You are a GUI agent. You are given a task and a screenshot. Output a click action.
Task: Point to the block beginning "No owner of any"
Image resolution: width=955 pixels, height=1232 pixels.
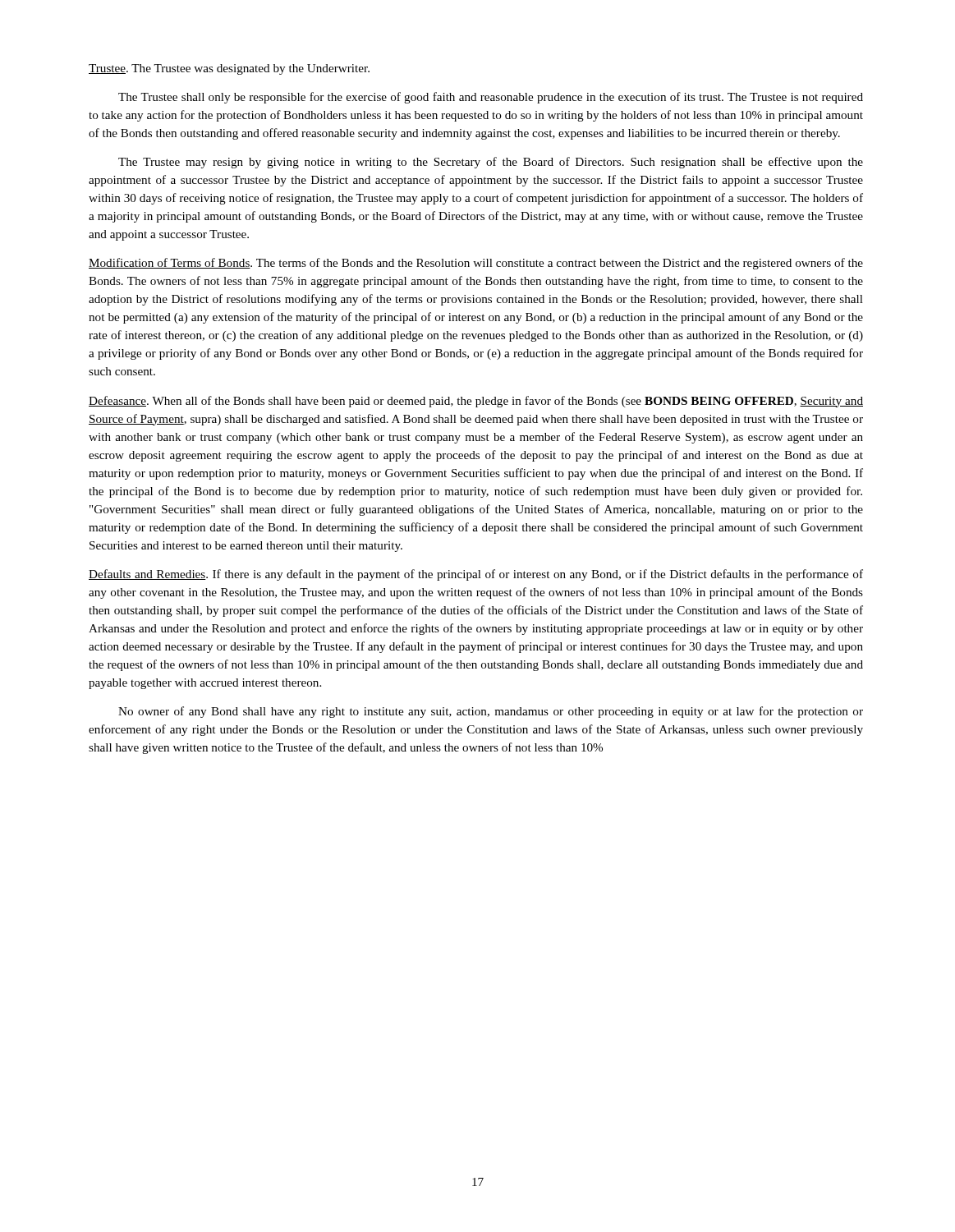click(476, 729)
